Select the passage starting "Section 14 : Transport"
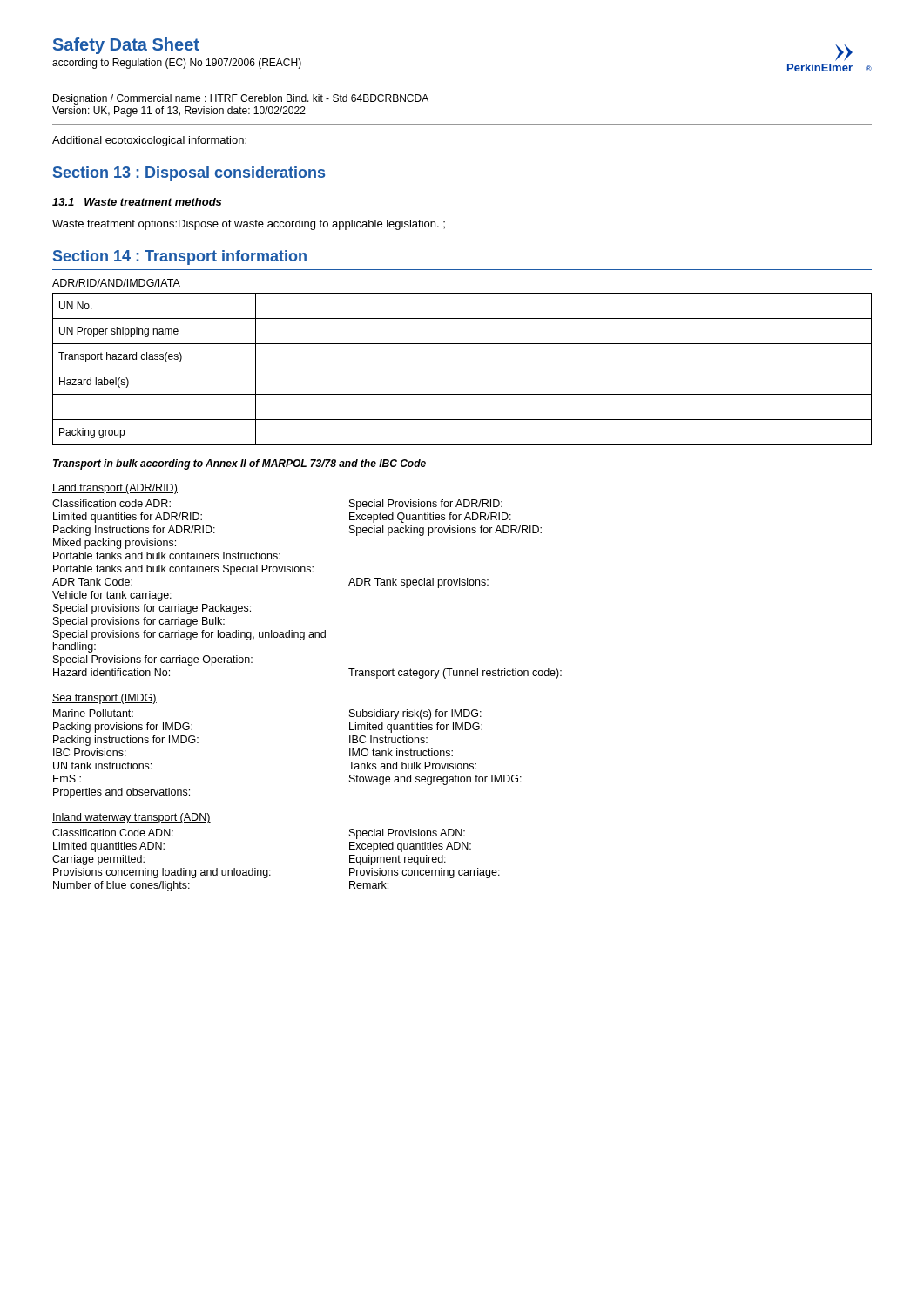 tap(180, 256)
